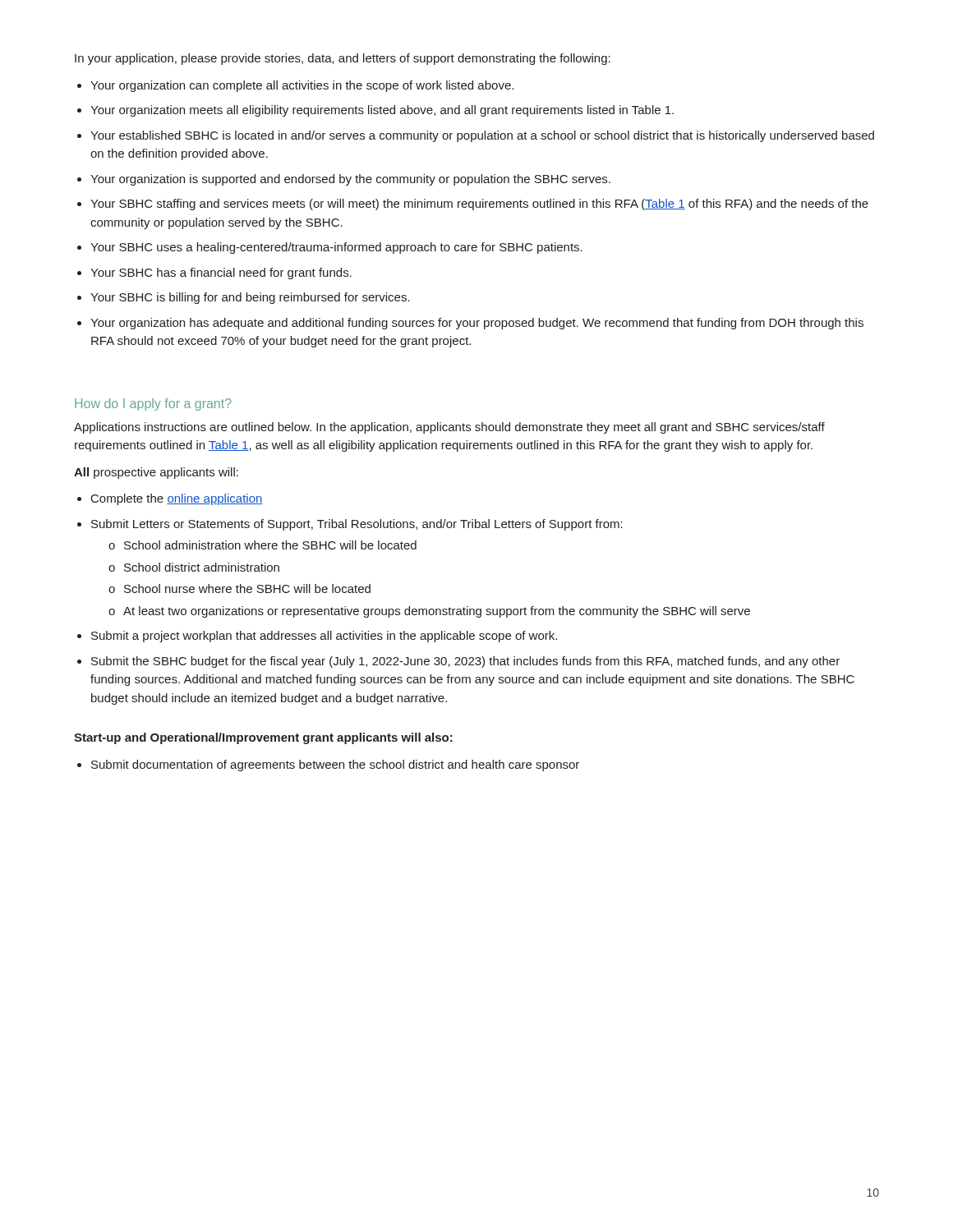Find "Complete the online application" on this page
This screenshot has width=953, height=1232.
coord(177,499)
